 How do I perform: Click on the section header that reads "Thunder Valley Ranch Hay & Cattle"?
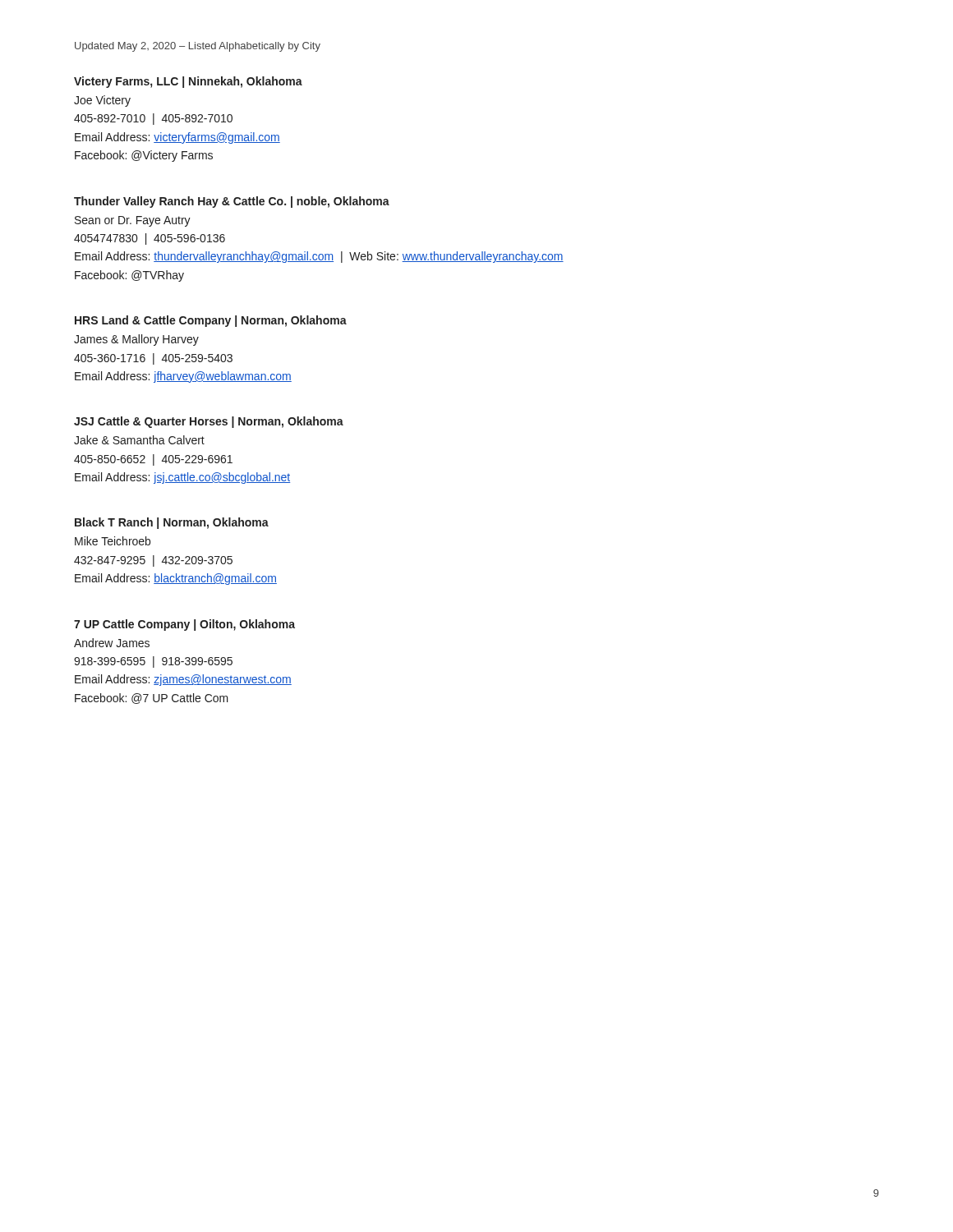coord(231,201)
